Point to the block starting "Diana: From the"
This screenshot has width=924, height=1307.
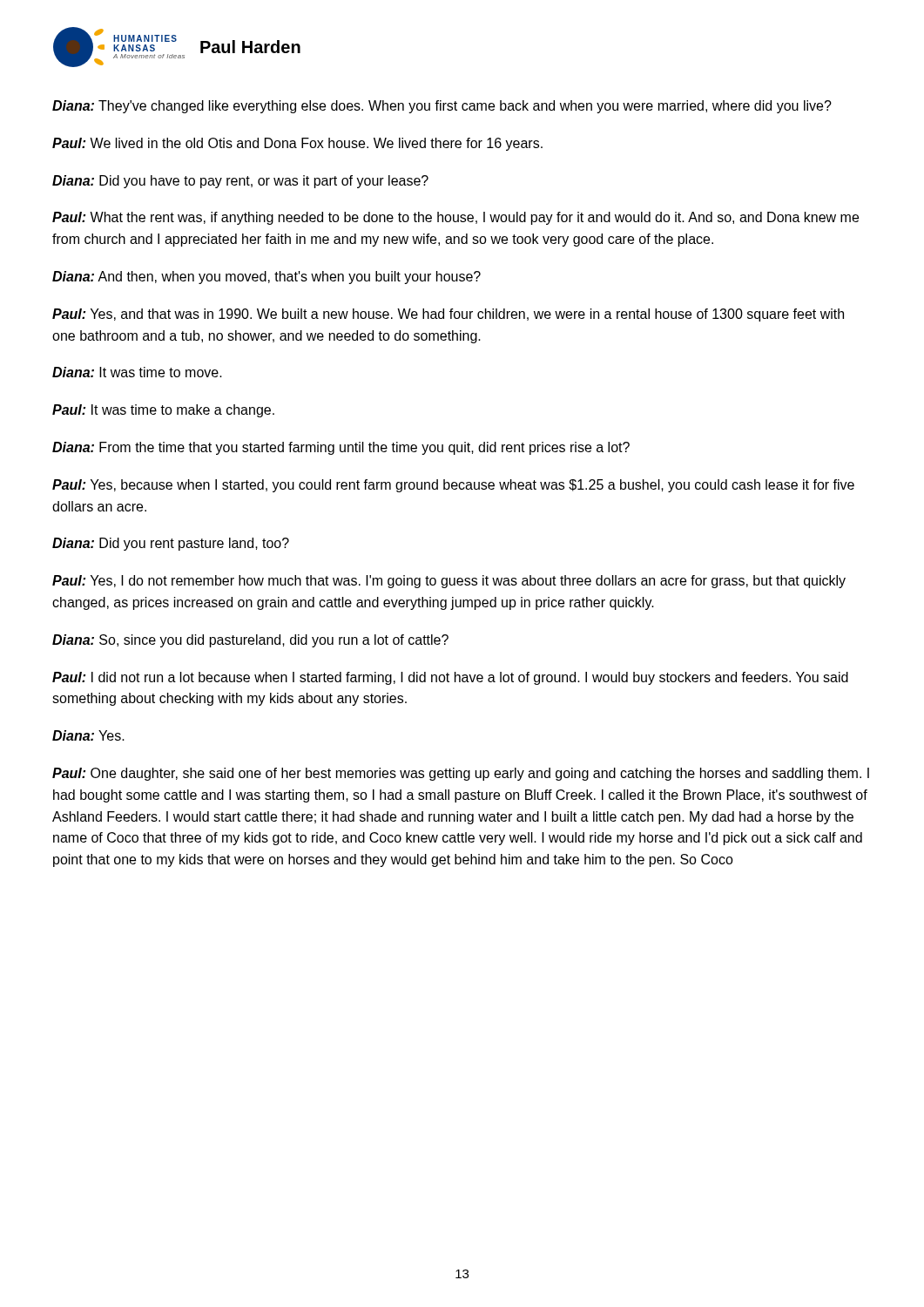[341, 447]
